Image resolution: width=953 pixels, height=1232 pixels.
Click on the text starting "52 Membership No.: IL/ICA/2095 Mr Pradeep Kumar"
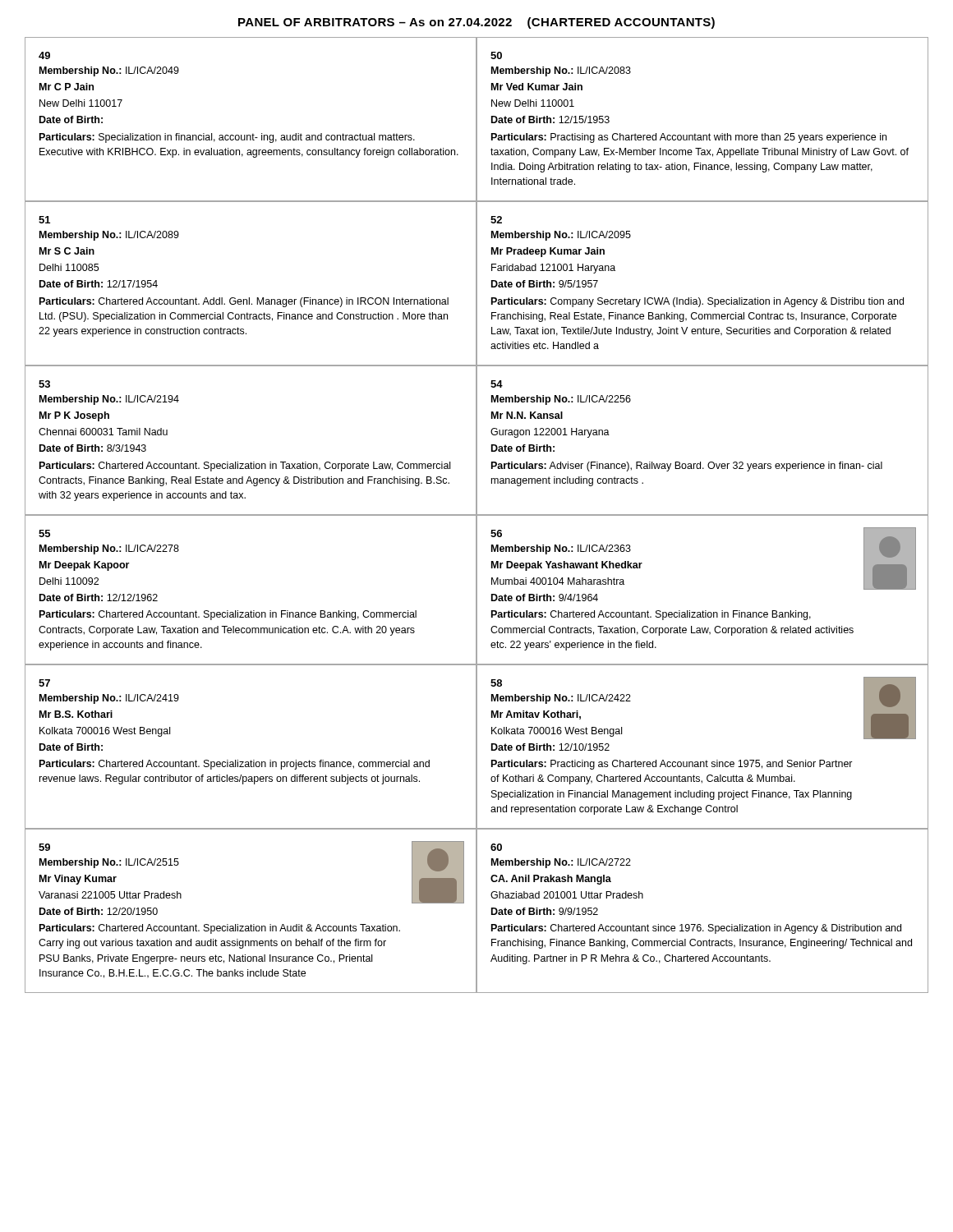point(496,220)
